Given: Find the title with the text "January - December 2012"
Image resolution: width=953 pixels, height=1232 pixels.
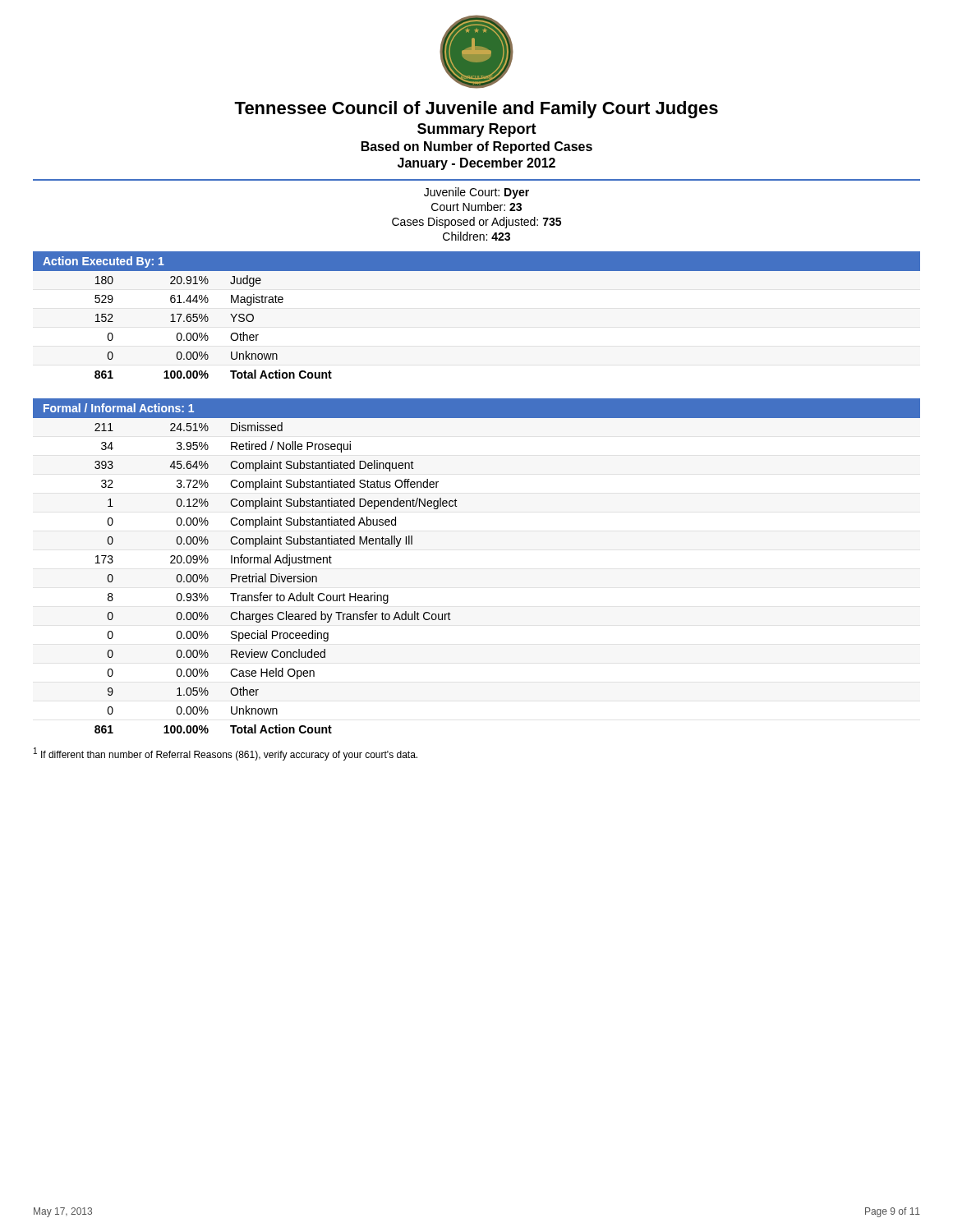Looking at the screenshot, I should pyautogui.click(x=476, y=163).
